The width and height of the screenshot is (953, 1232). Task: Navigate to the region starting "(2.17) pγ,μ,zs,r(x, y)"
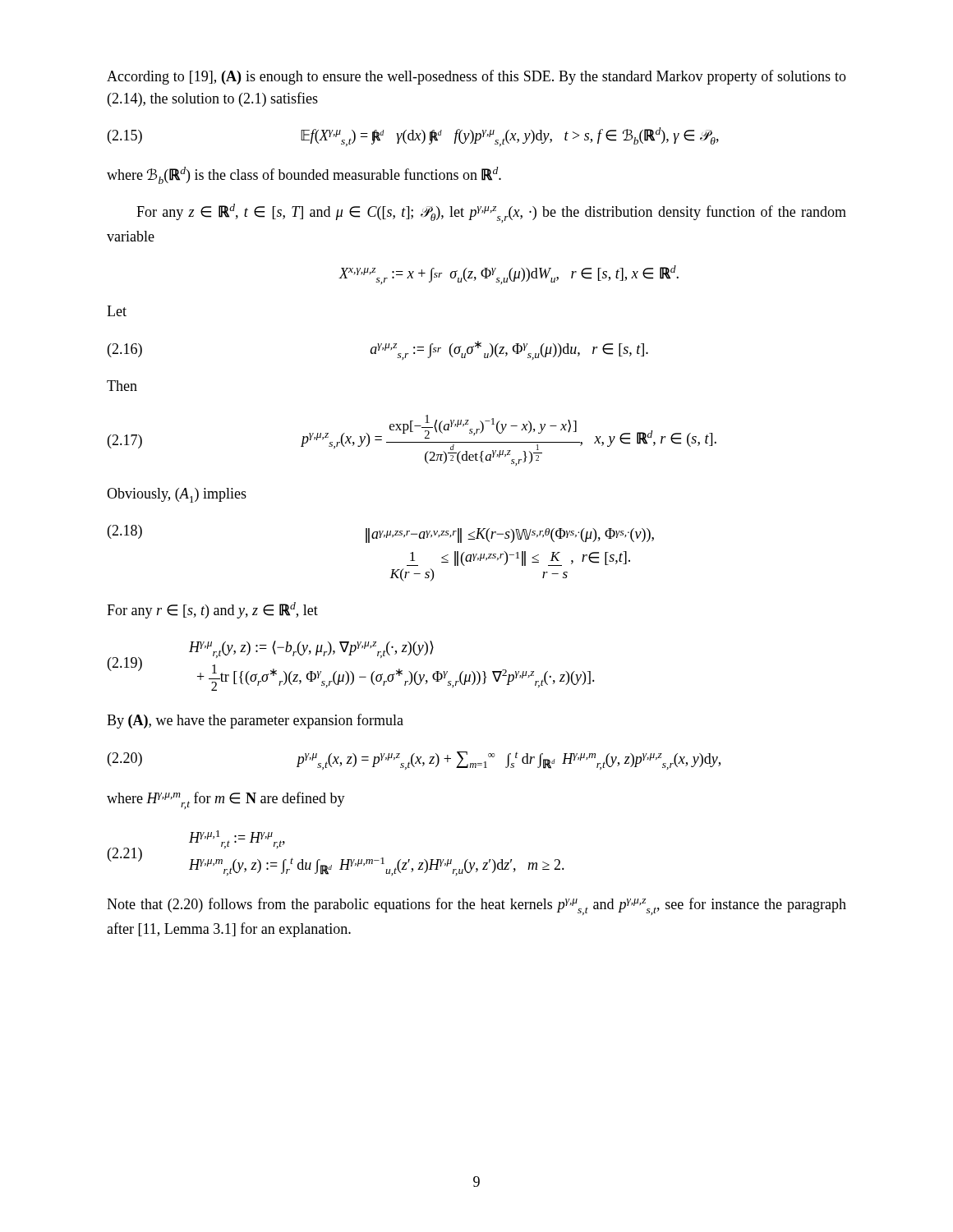[x=476, y=440]
